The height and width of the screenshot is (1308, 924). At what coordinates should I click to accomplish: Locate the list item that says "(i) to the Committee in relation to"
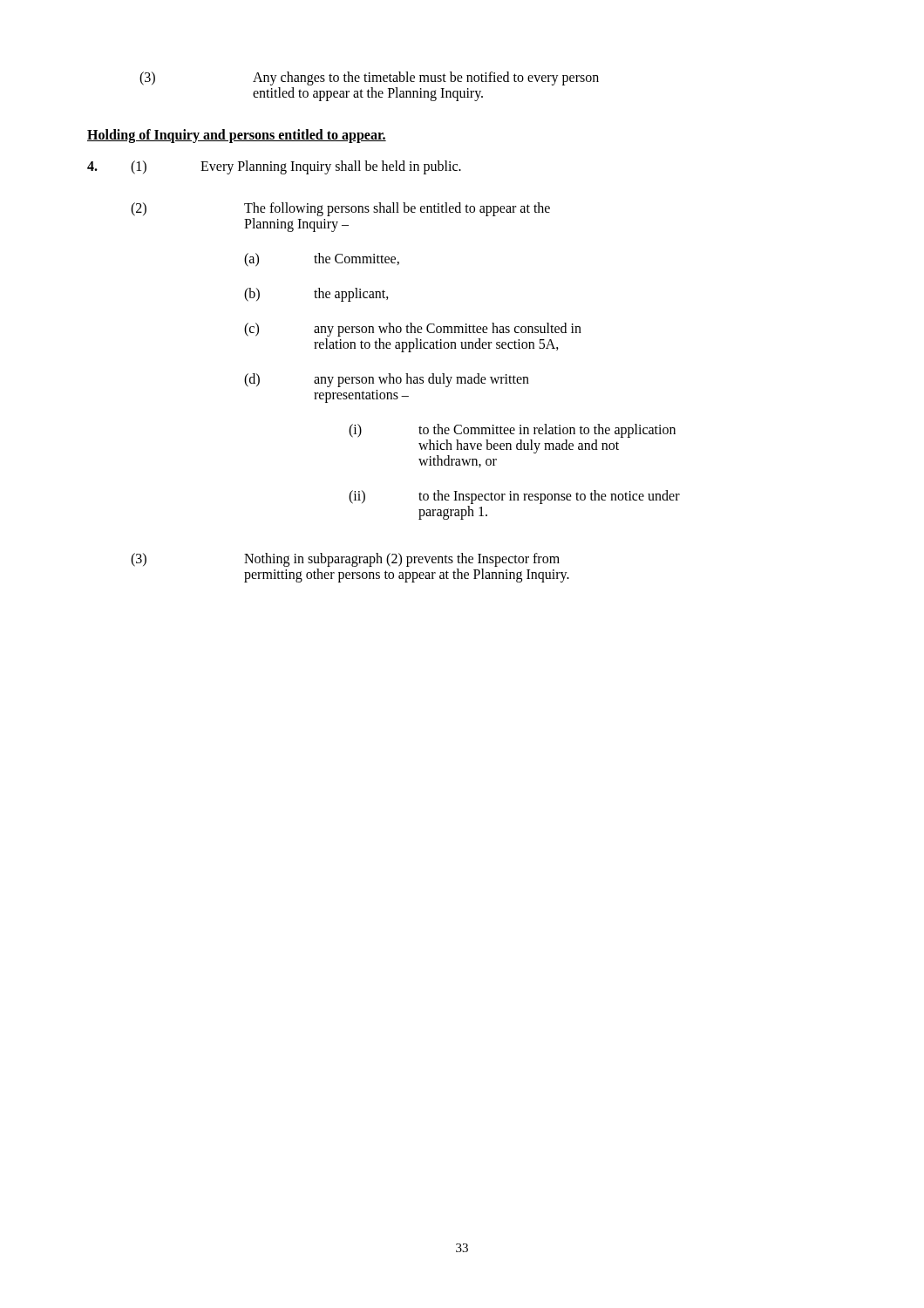tap(593, 446)
